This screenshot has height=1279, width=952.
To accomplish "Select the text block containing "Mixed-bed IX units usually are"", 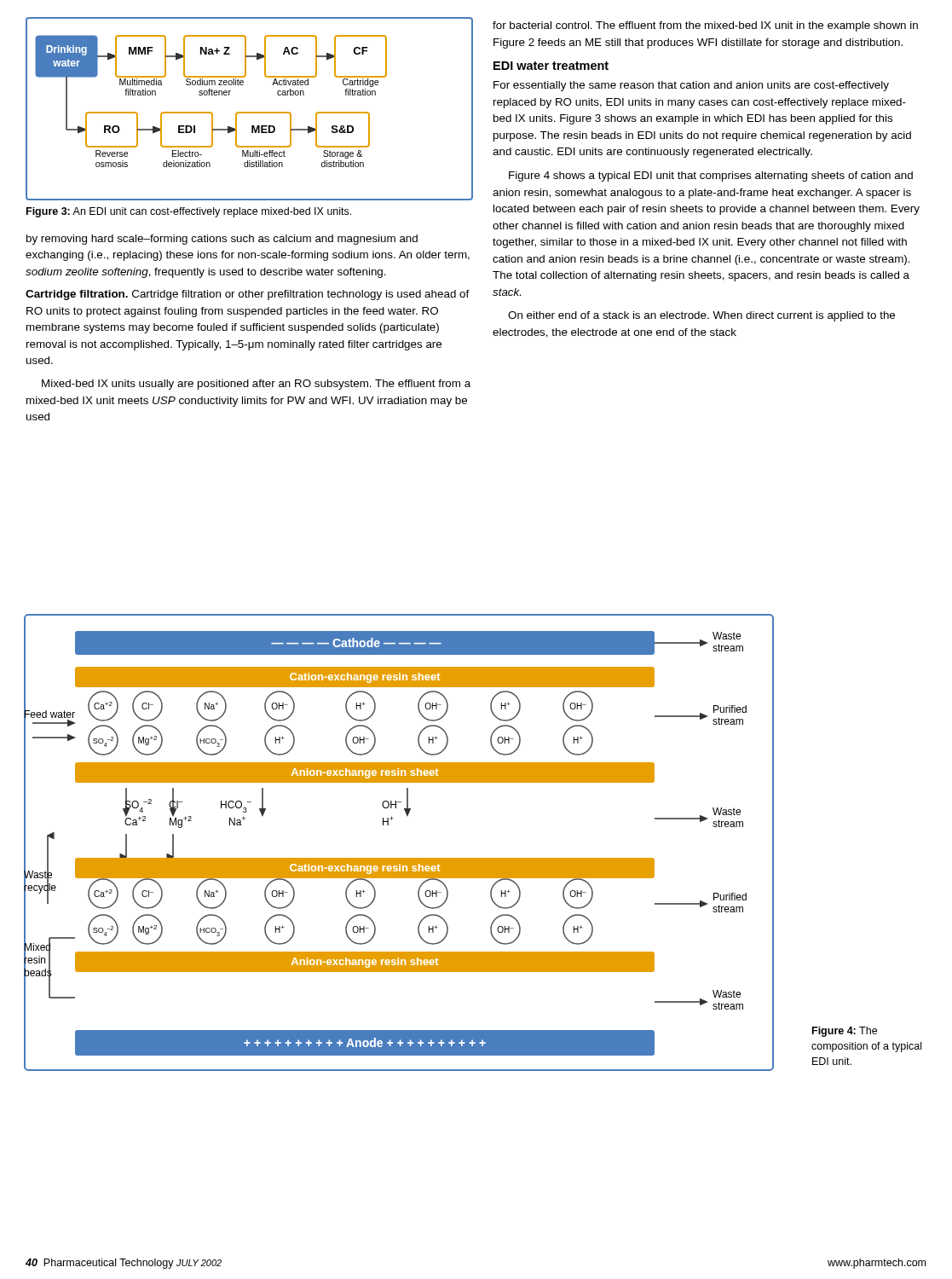I will click(x=248, y=400).
